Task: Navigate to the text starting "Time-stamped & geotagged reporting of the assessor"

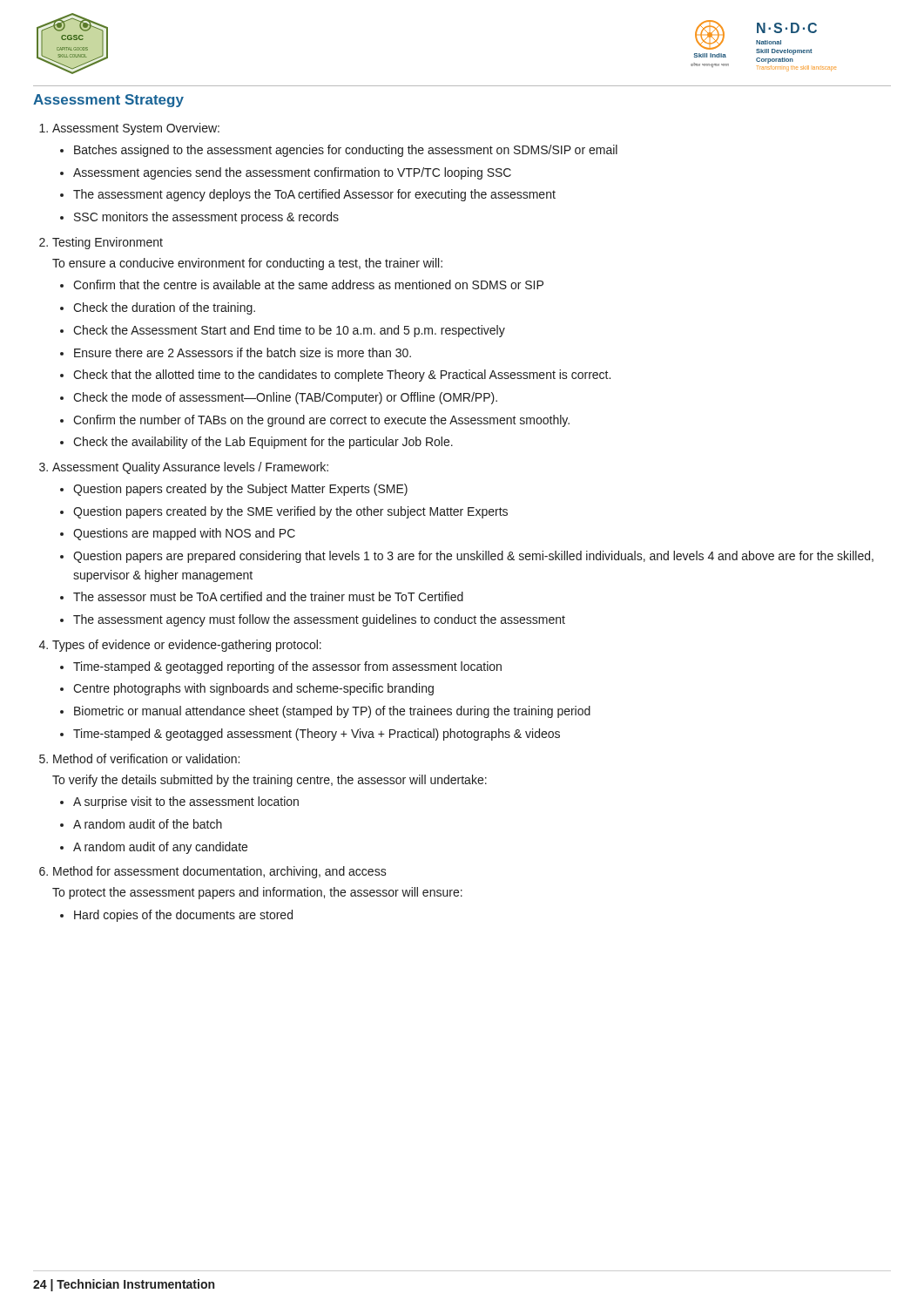Action: (288, 666)
